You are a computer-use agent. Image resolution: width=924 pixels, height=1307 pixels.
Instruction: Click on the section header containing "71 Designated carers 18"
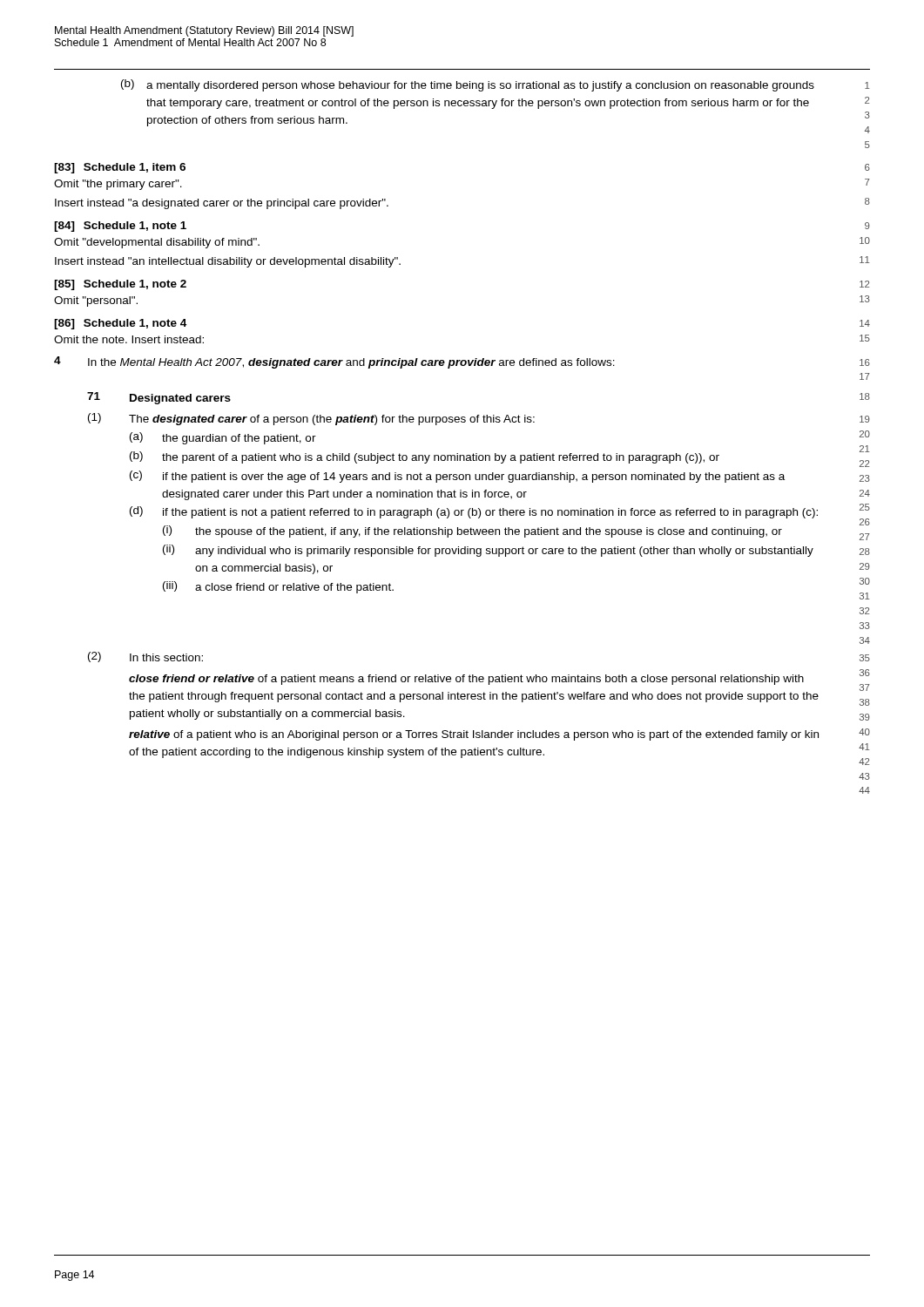coord(176,398)
